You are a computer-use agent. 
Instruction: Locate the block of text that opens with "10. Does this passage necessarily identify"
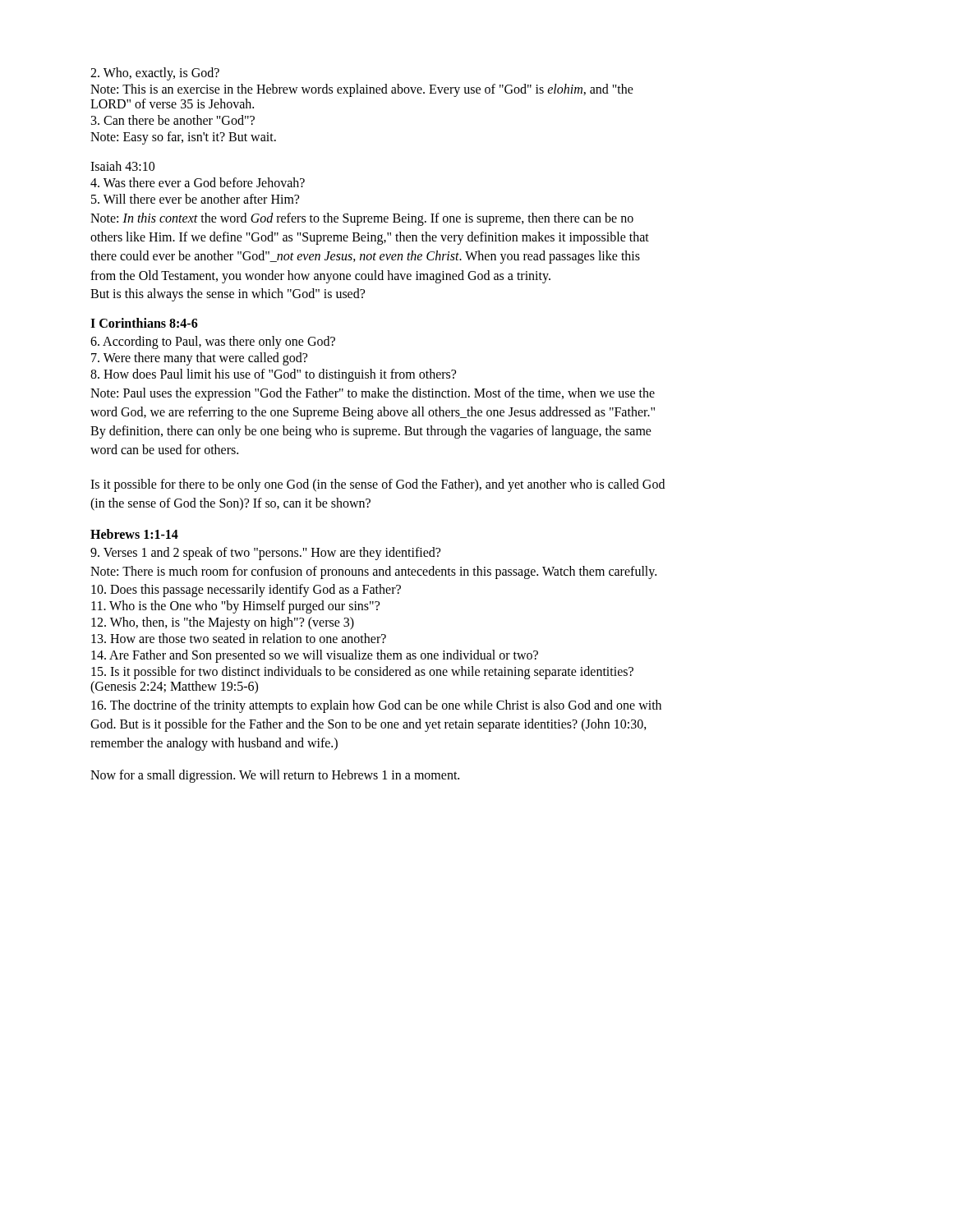tap(246, 589)
